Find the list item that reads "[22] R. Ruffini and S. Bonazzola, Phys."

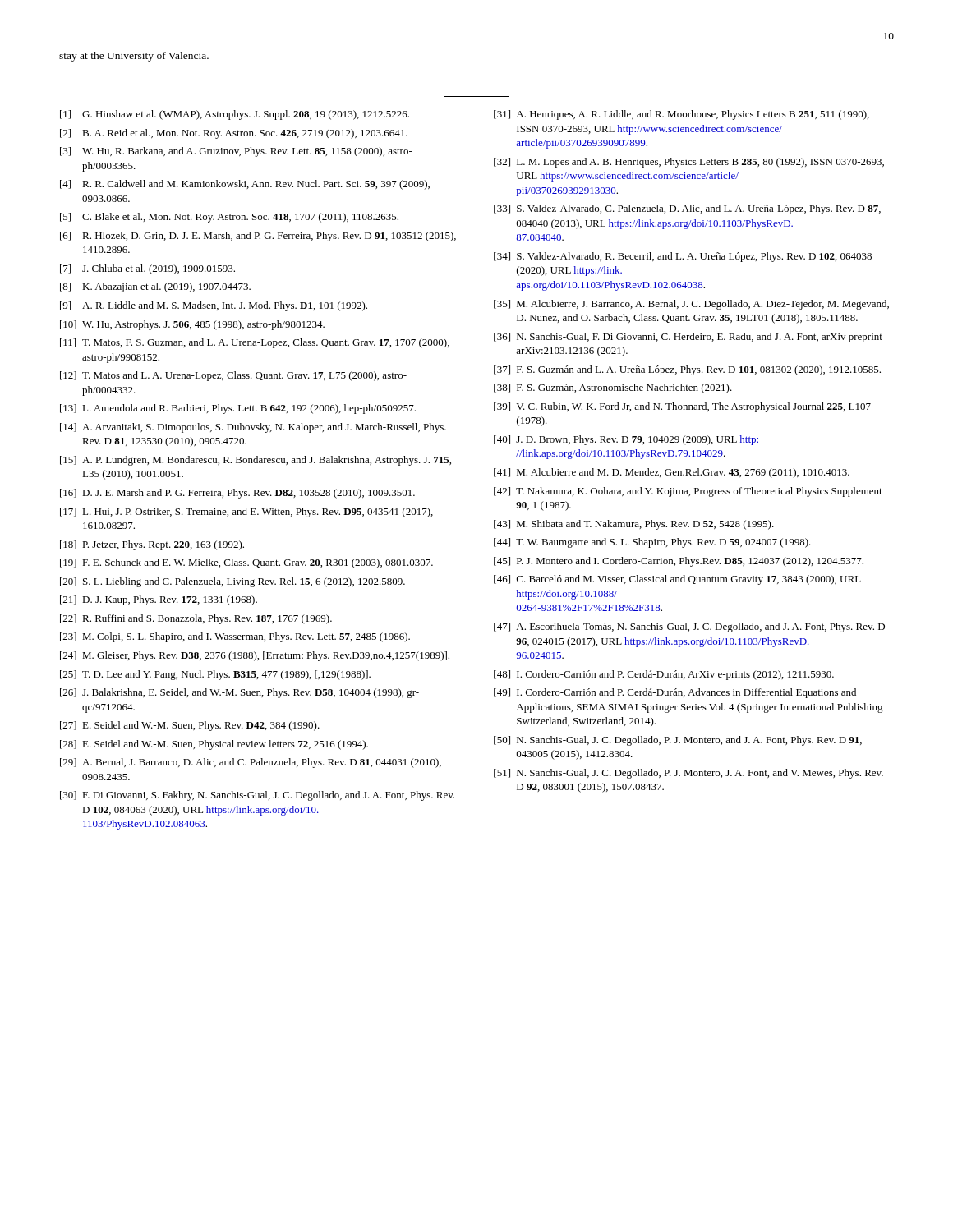point(260,618)
